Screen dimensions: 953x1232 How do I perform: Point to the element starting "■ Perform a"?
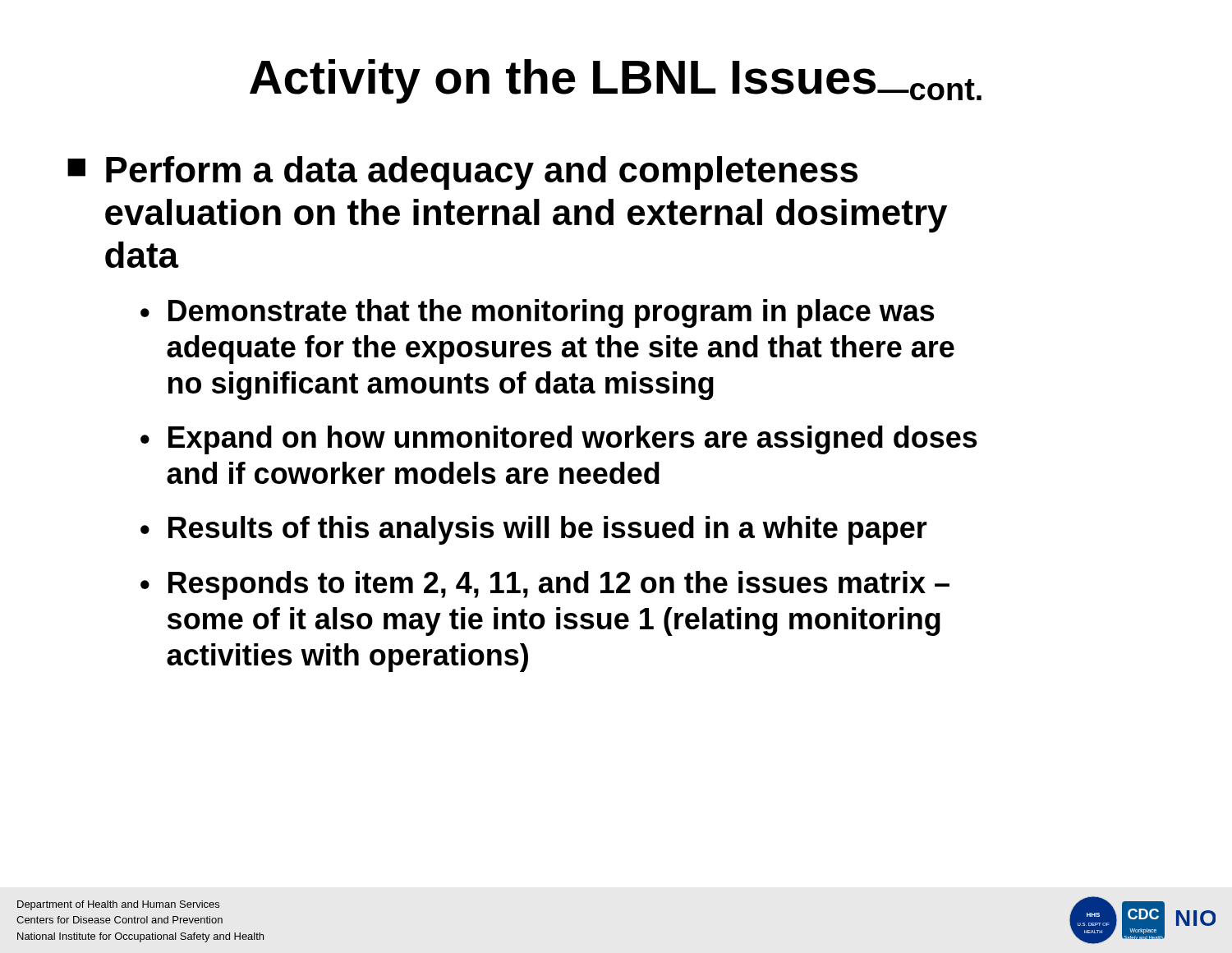pos(507,213)
